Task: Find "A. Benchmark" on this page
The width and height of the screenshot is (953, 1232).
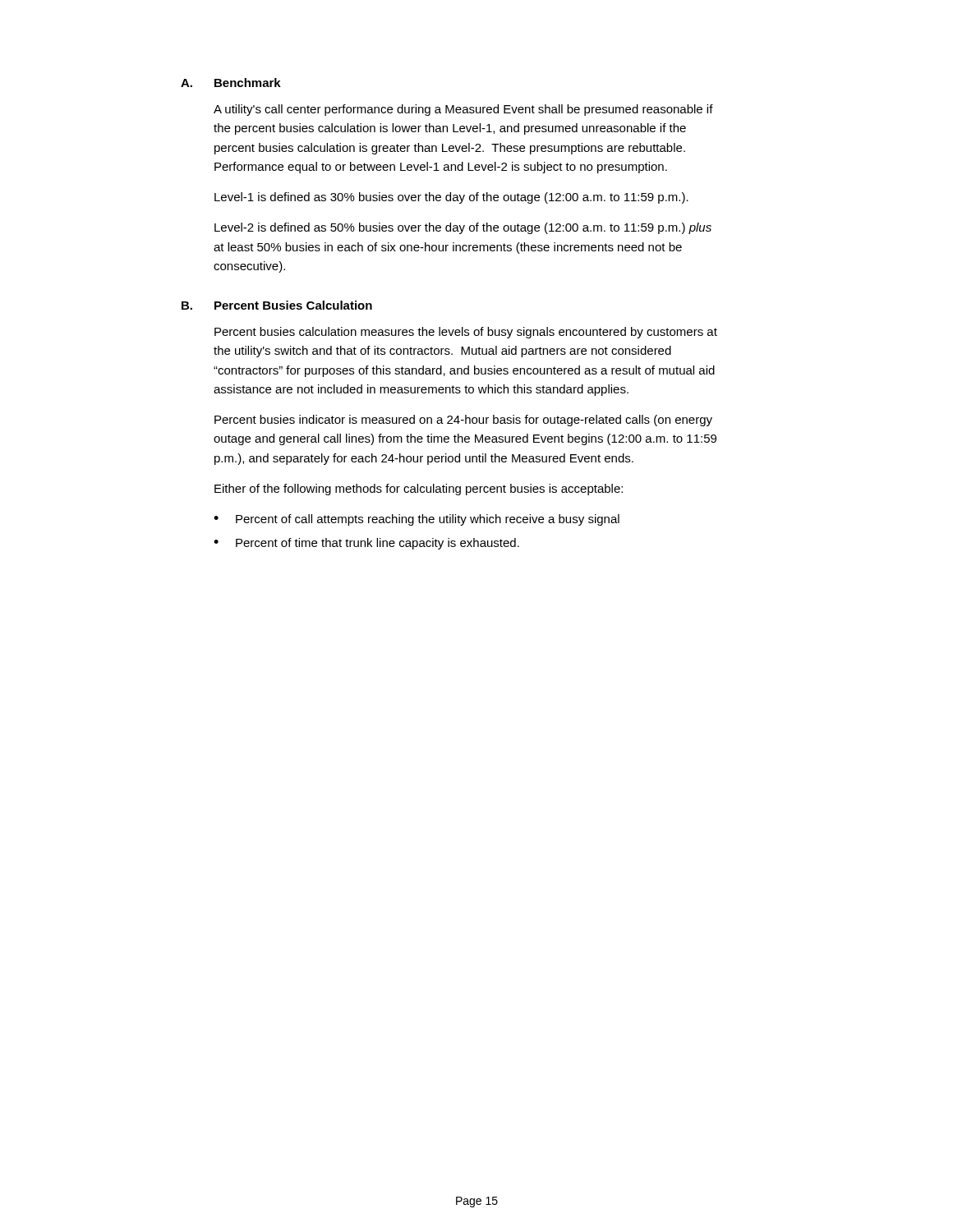Action: pos(231,83)
